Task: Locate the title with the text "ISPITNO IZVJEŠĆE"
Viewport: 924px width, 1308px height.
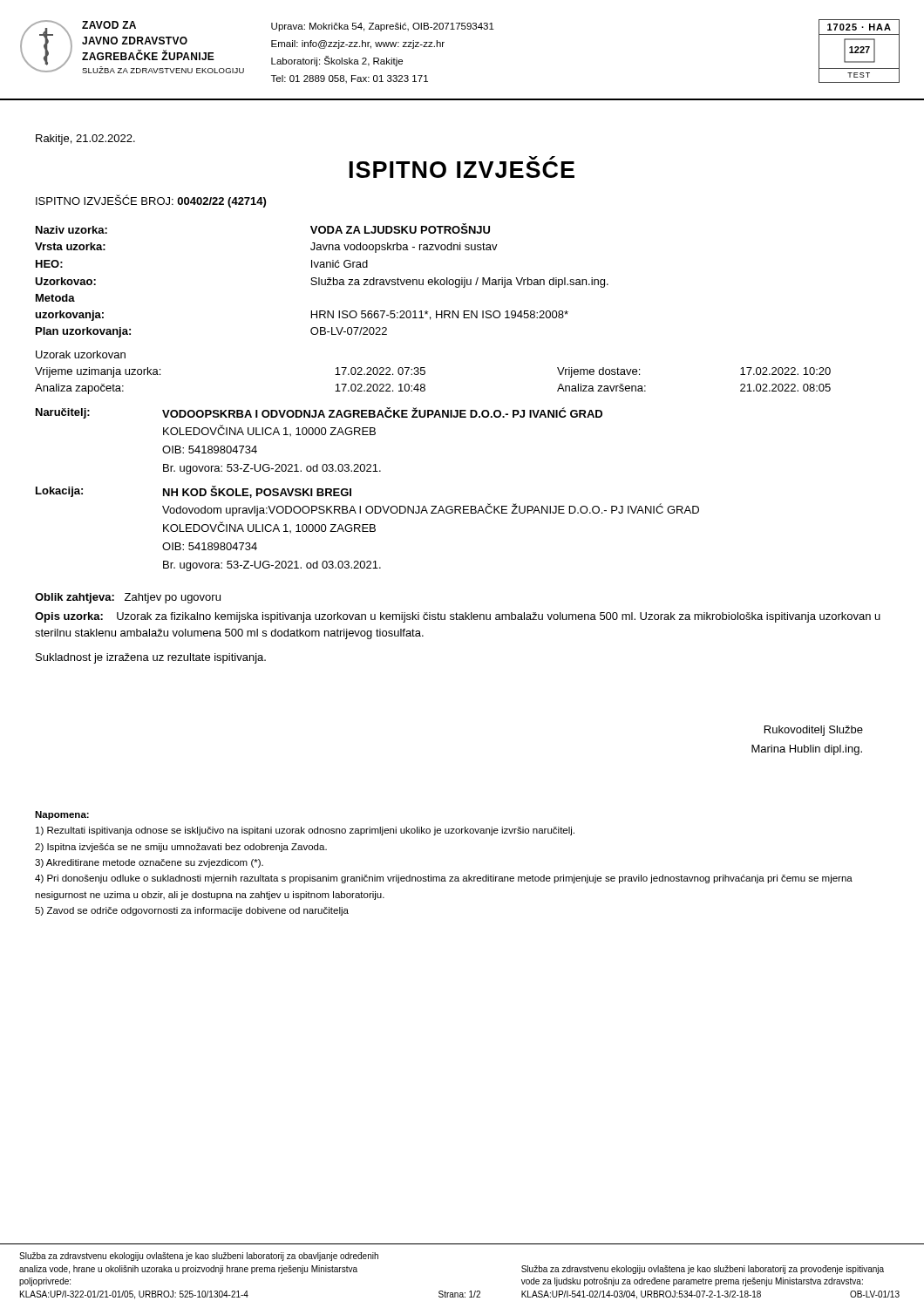Action: pos(462,170)
